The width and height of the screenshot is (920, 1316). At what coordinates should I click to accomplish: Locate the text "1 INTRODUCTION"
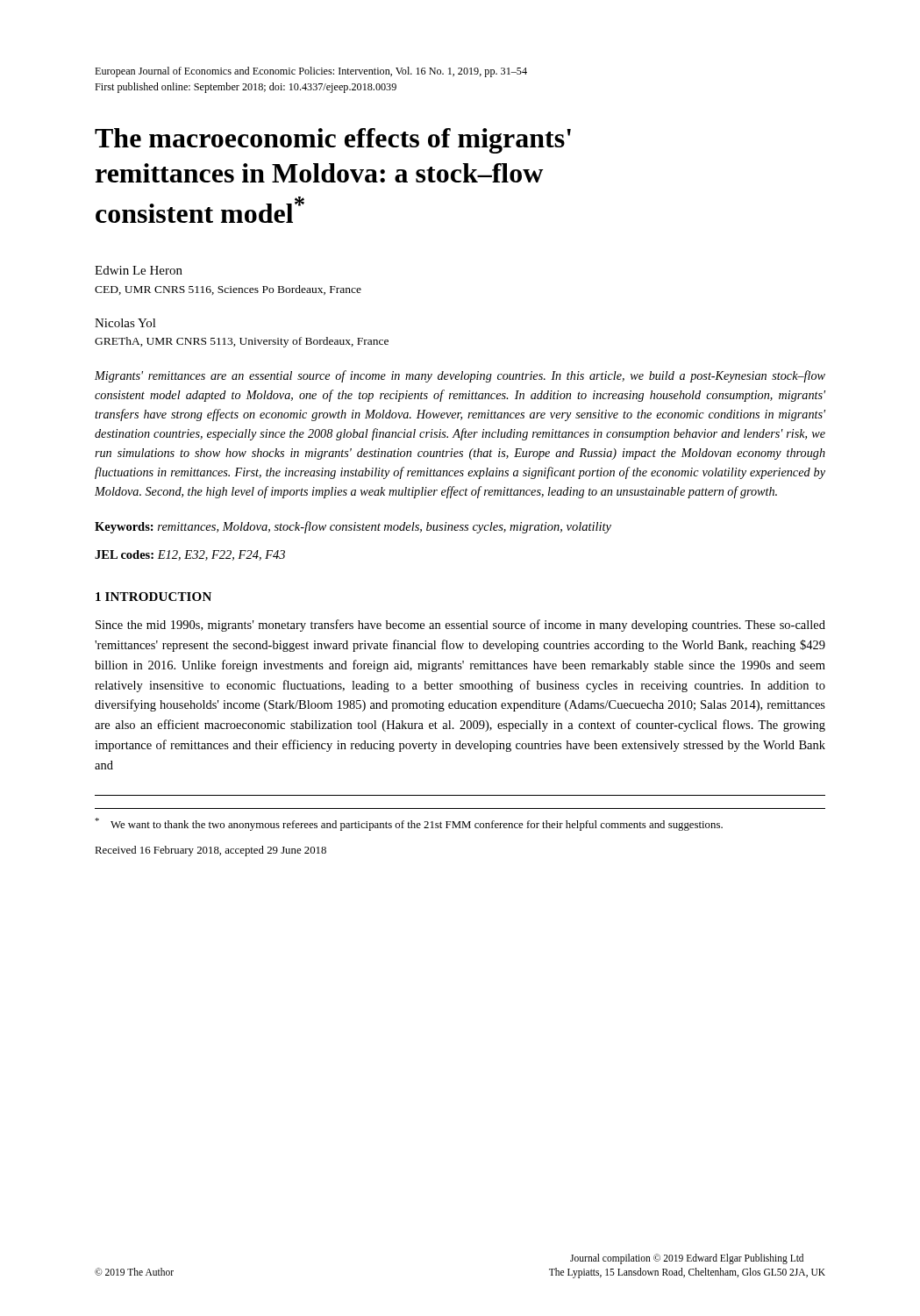pyautogui.click(x=153, y=596)
